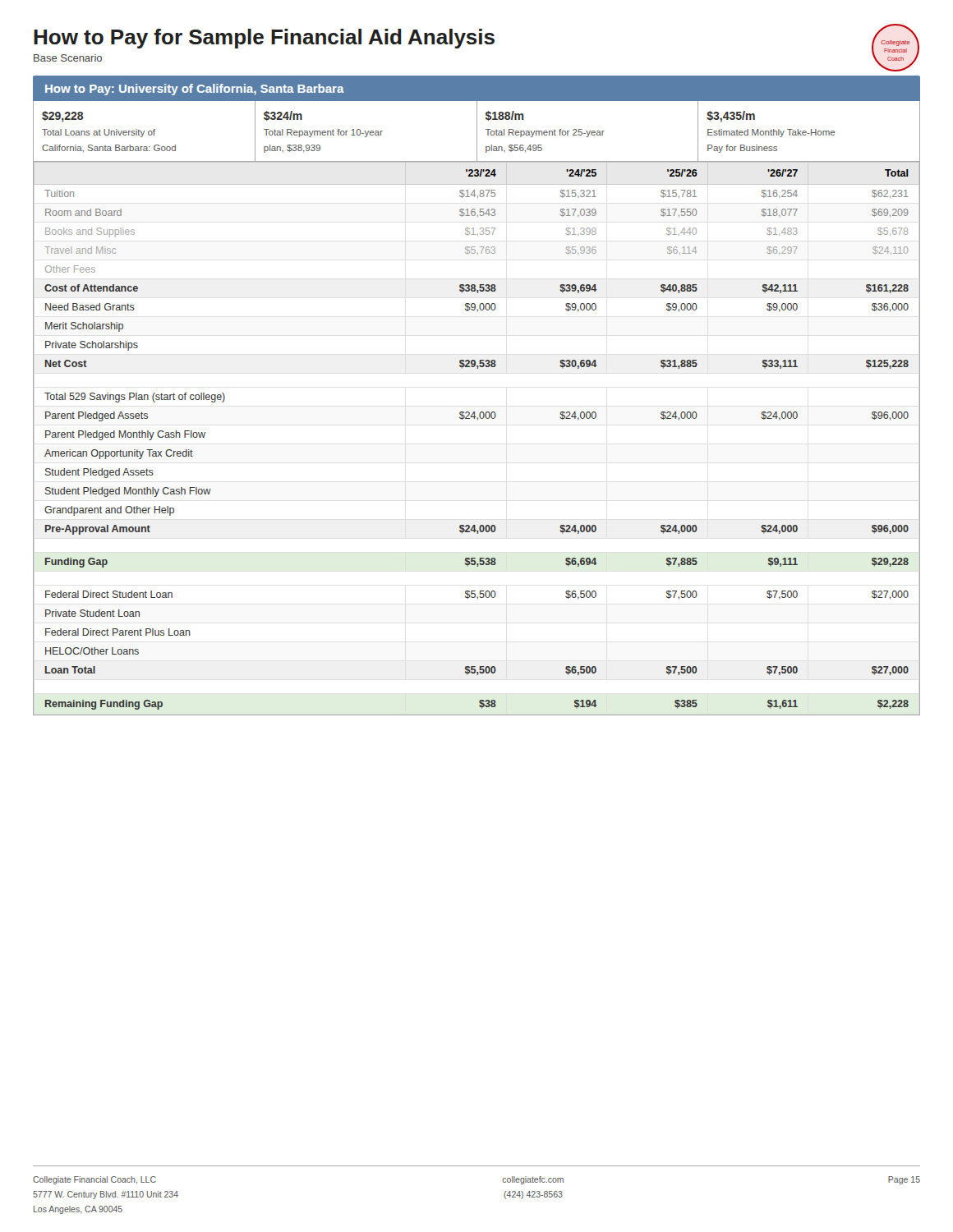Find the text starting "How to Pay: University of California, Santa Barbara"
The image size is (953, 1232).
194,88
